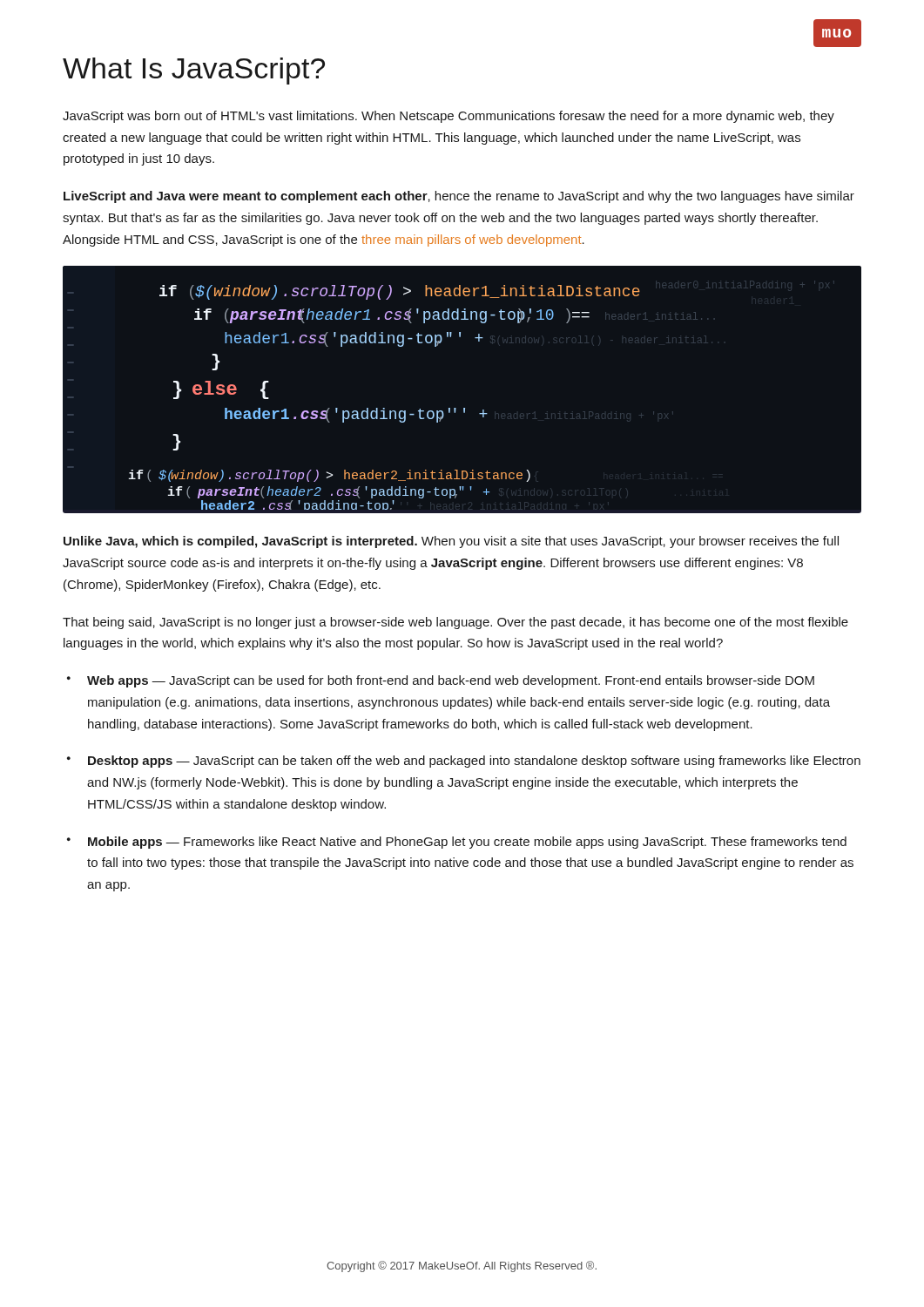Image resolution: width=924 pixels, height=1307 pixels.
Task: Select the text block containing "That being said, JavaScript"
Action: click(x=462, y=633)
